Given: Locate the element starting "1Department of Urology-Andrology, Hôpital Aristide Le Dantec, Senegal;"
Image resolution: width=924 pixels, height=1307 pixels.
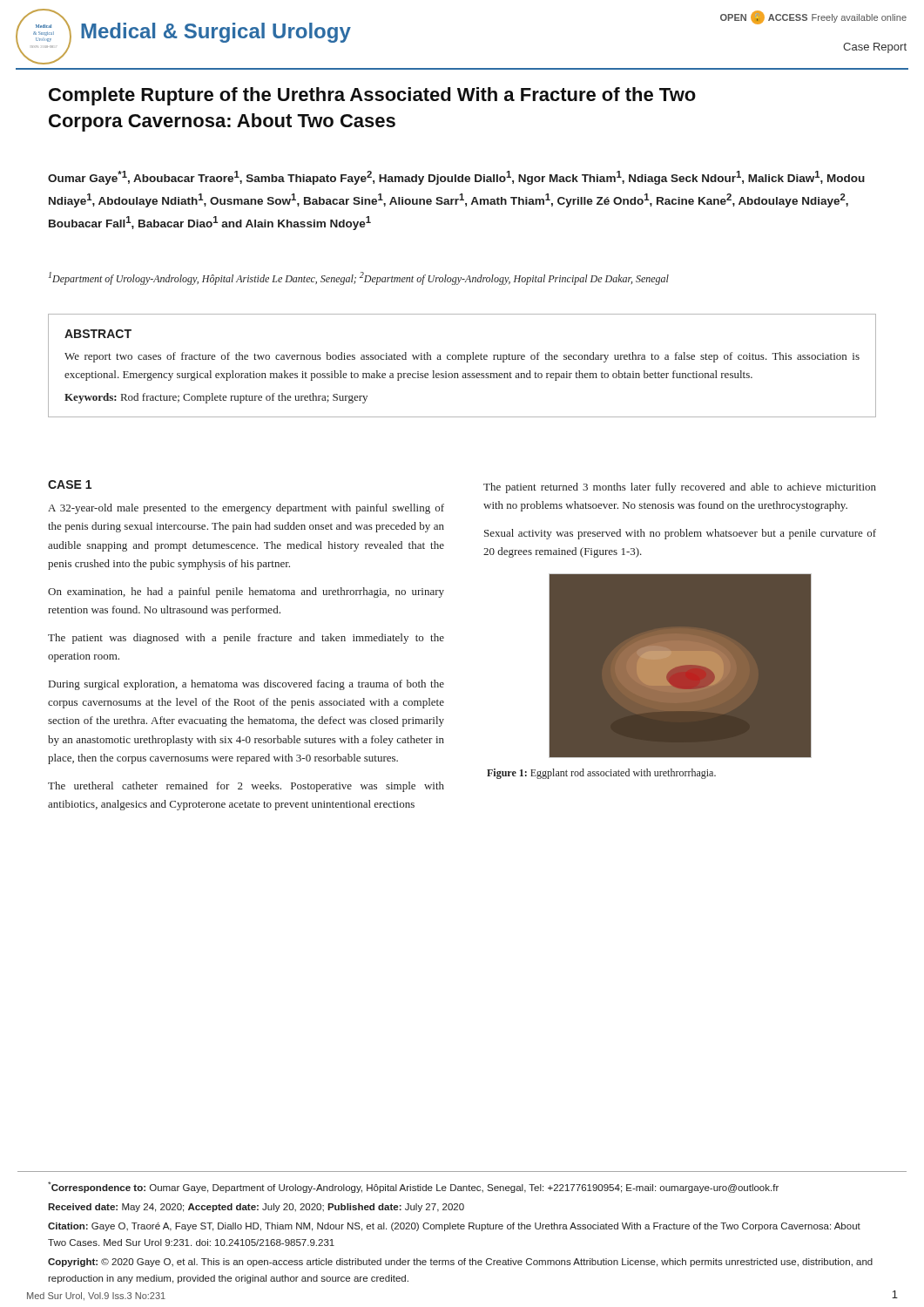Looking at the screenshot, I should pyautogui.click(x=358, y=278).
